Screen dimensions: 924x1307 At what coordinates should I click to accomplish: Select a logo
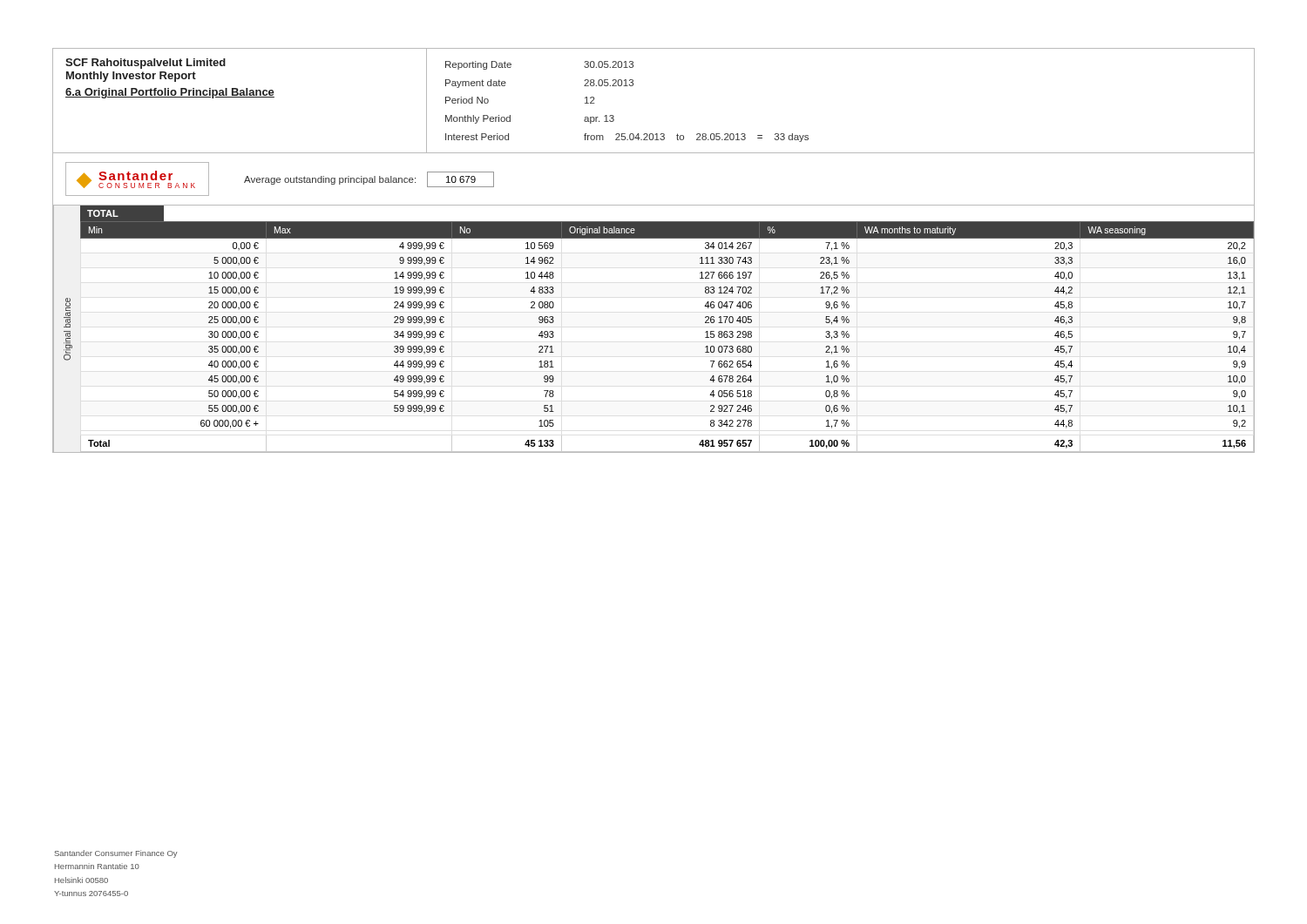(x=137, y=179)
